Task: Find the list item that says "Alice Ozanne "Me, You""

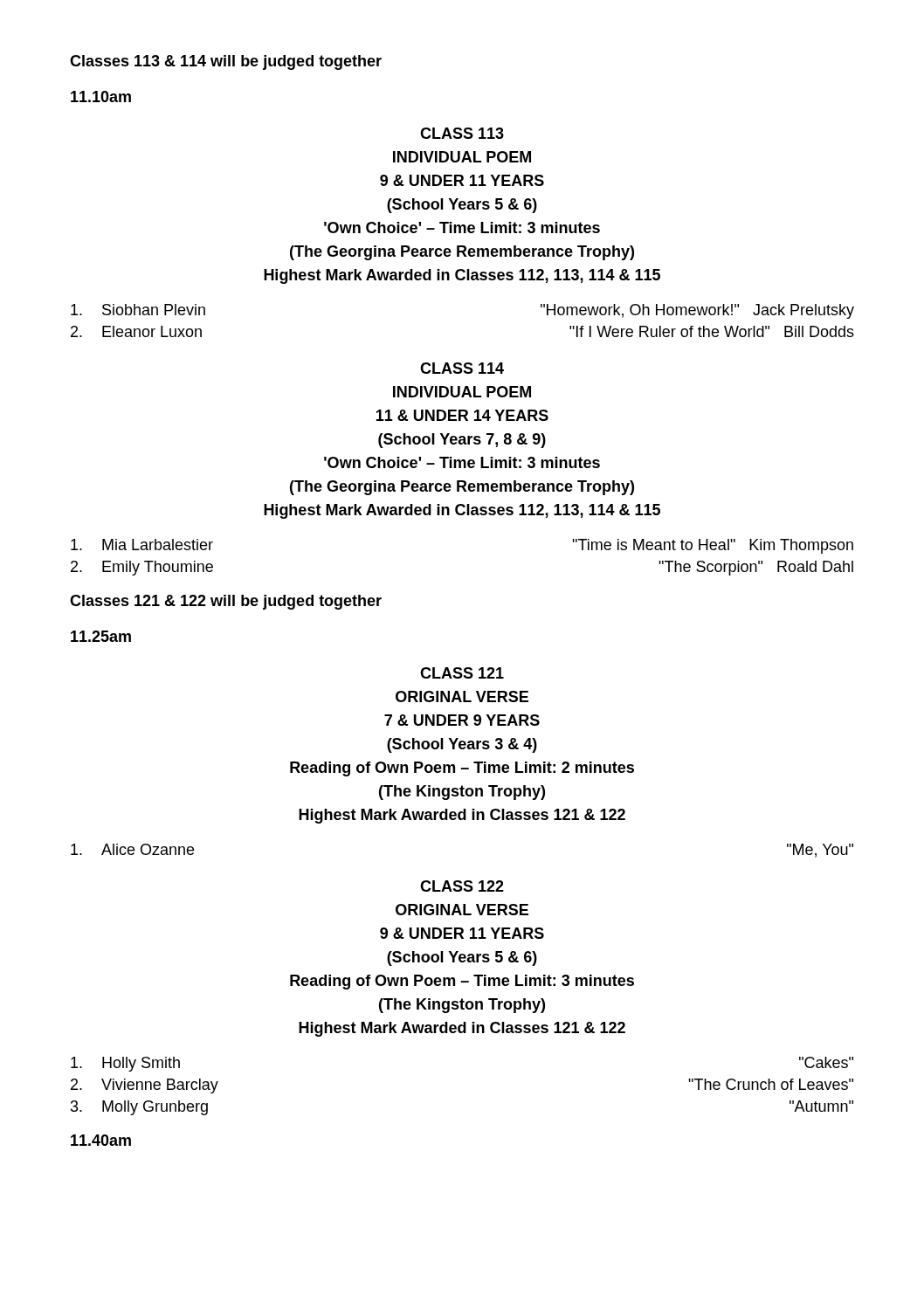Action: click(145, 854)
